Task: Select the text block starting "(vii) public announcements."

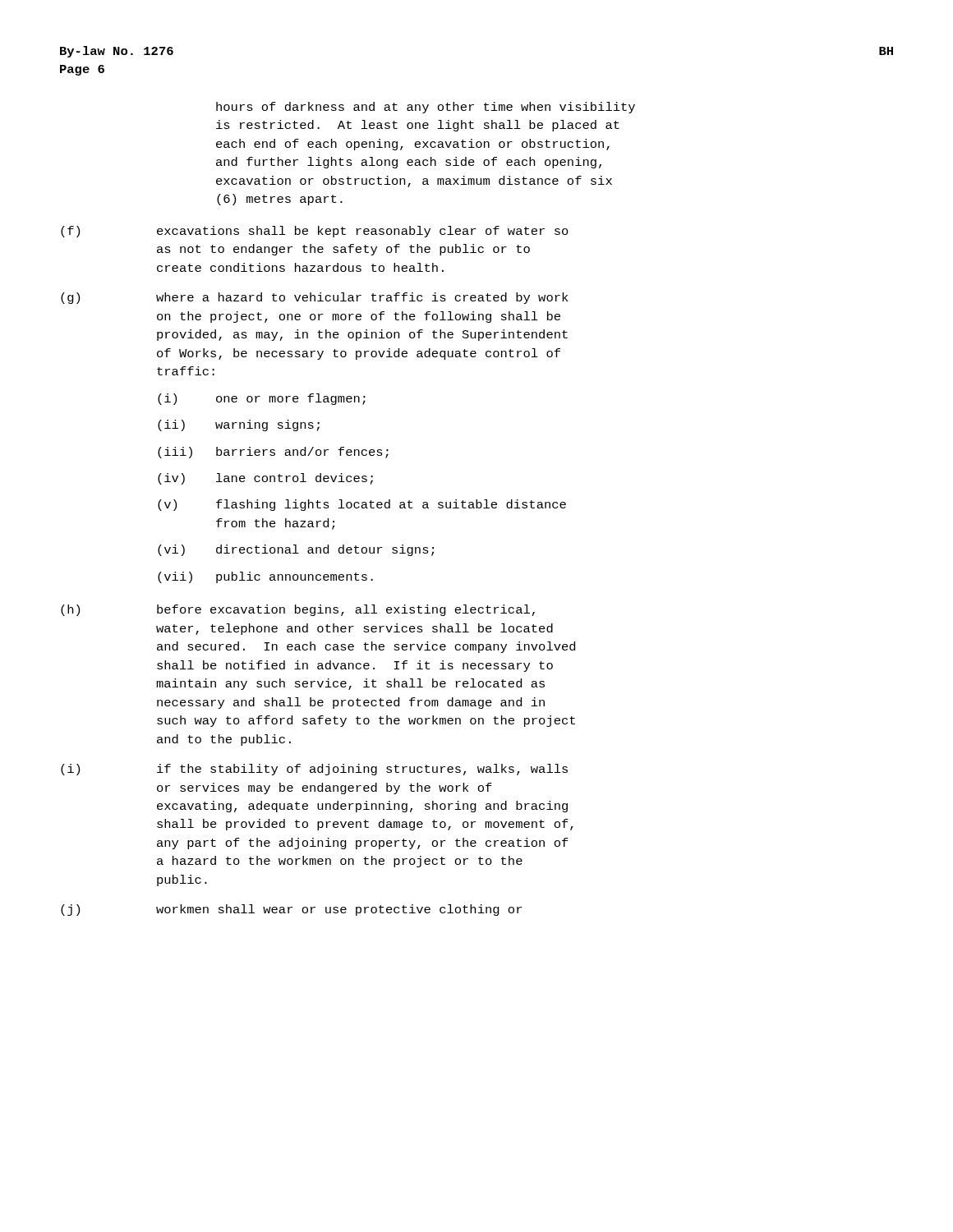Action: [175, 577]
